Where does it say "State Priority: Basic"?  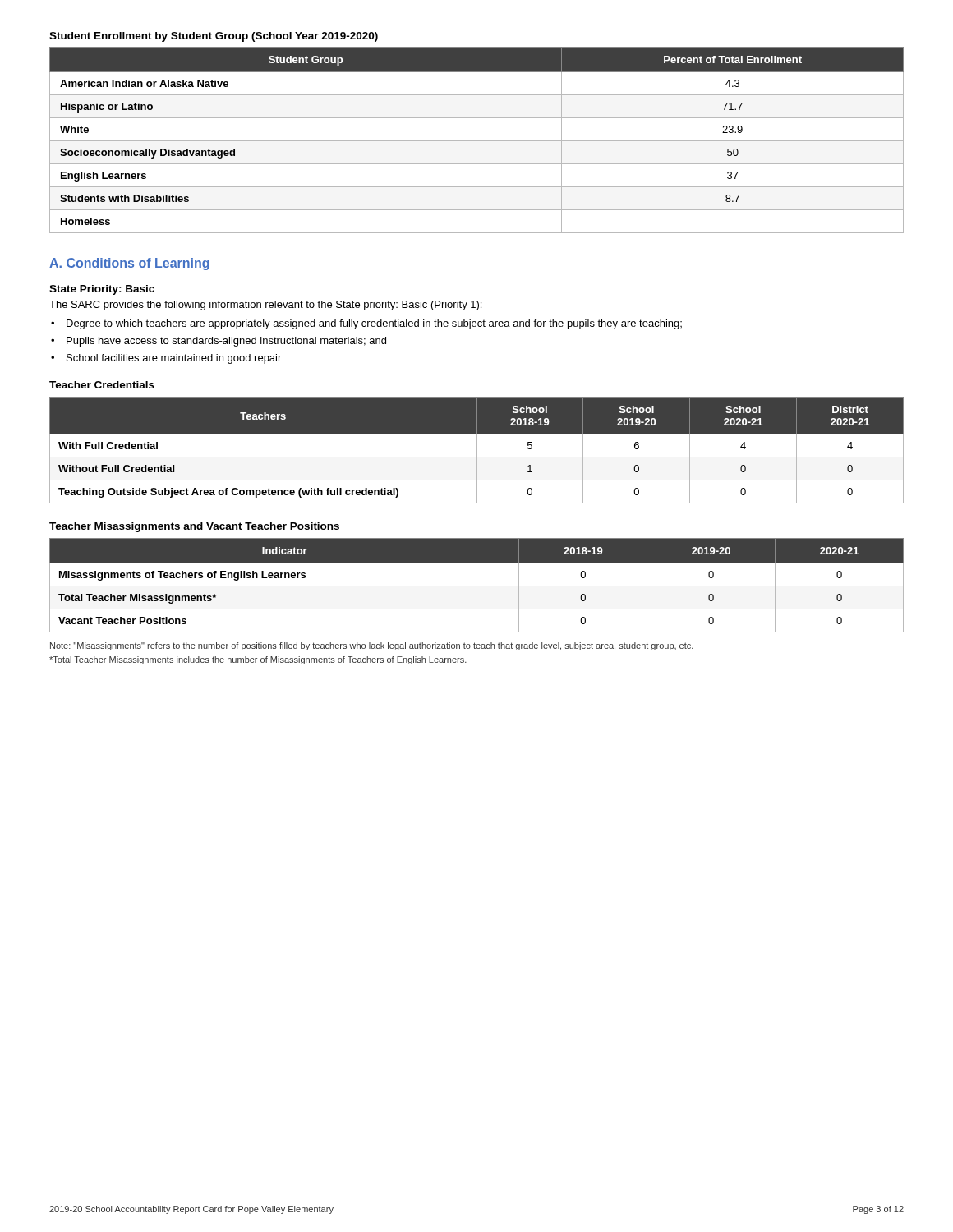[x=102, y=289]
